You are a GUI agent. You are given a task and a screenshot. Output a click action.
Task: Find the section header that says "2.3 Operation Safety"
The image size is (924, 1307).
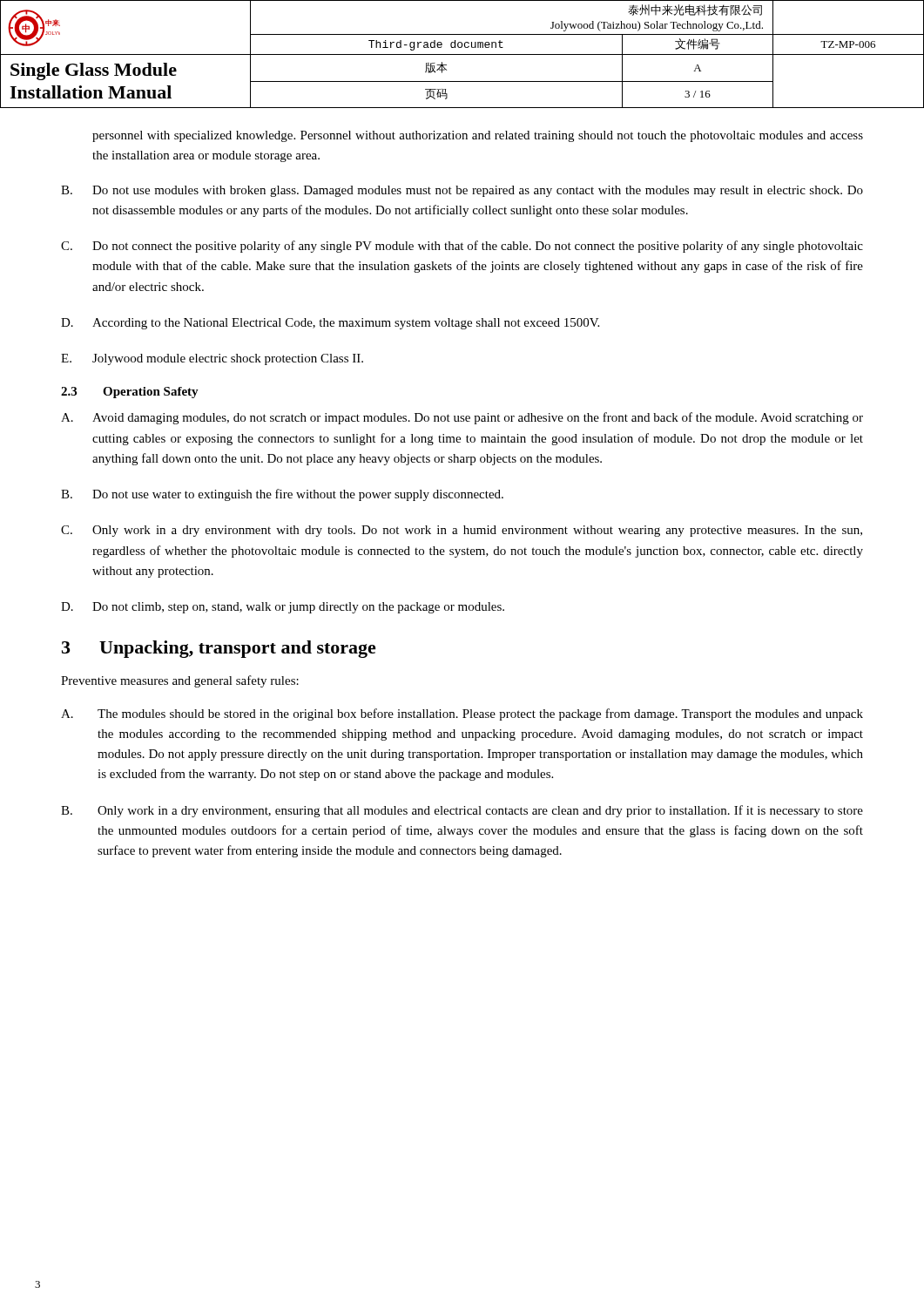130,392
